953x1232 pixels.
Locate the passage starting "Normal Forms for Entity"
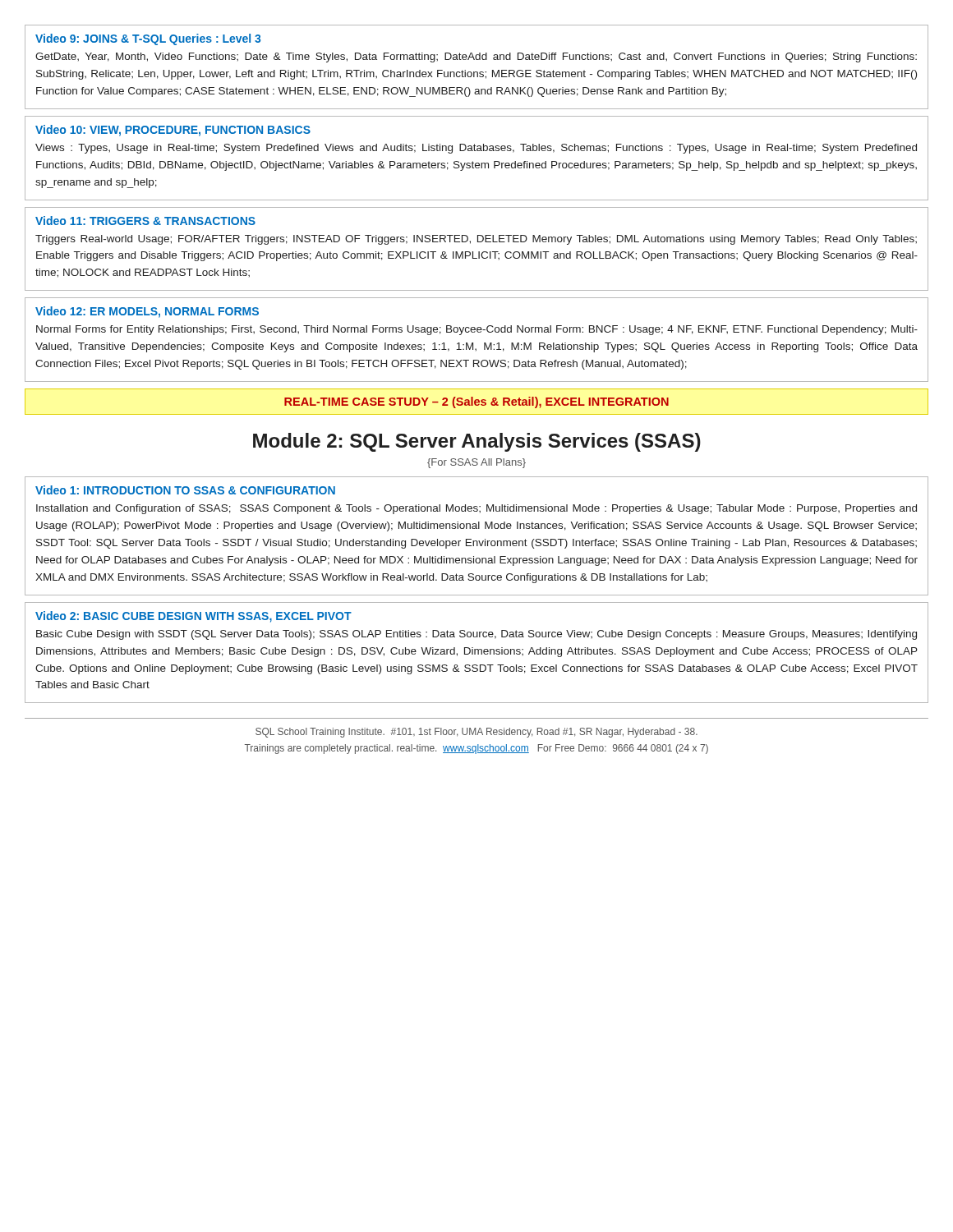tap(476, 346)
